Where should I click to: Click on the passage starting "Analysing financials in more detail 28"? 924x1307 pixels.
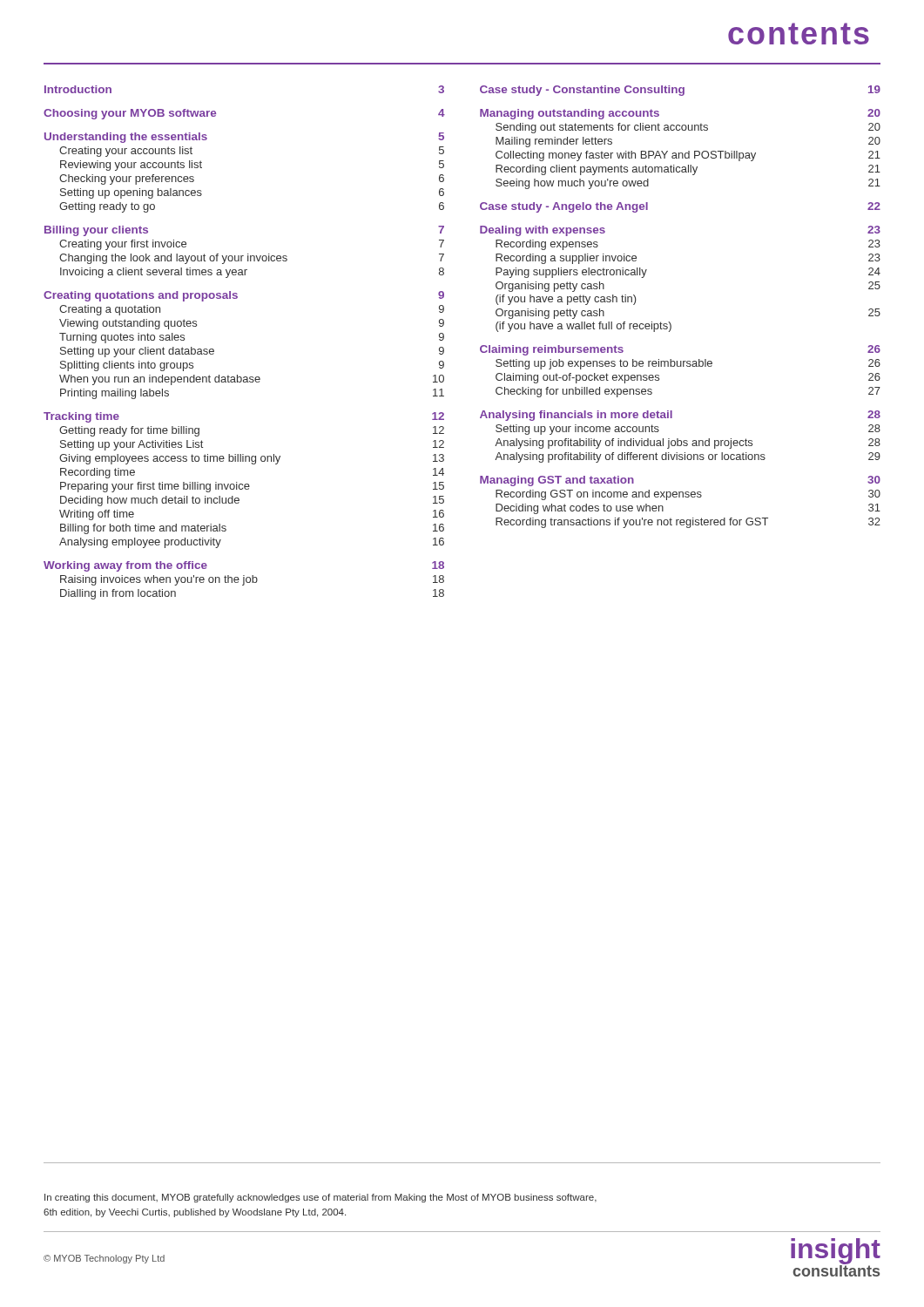[680, 414]
